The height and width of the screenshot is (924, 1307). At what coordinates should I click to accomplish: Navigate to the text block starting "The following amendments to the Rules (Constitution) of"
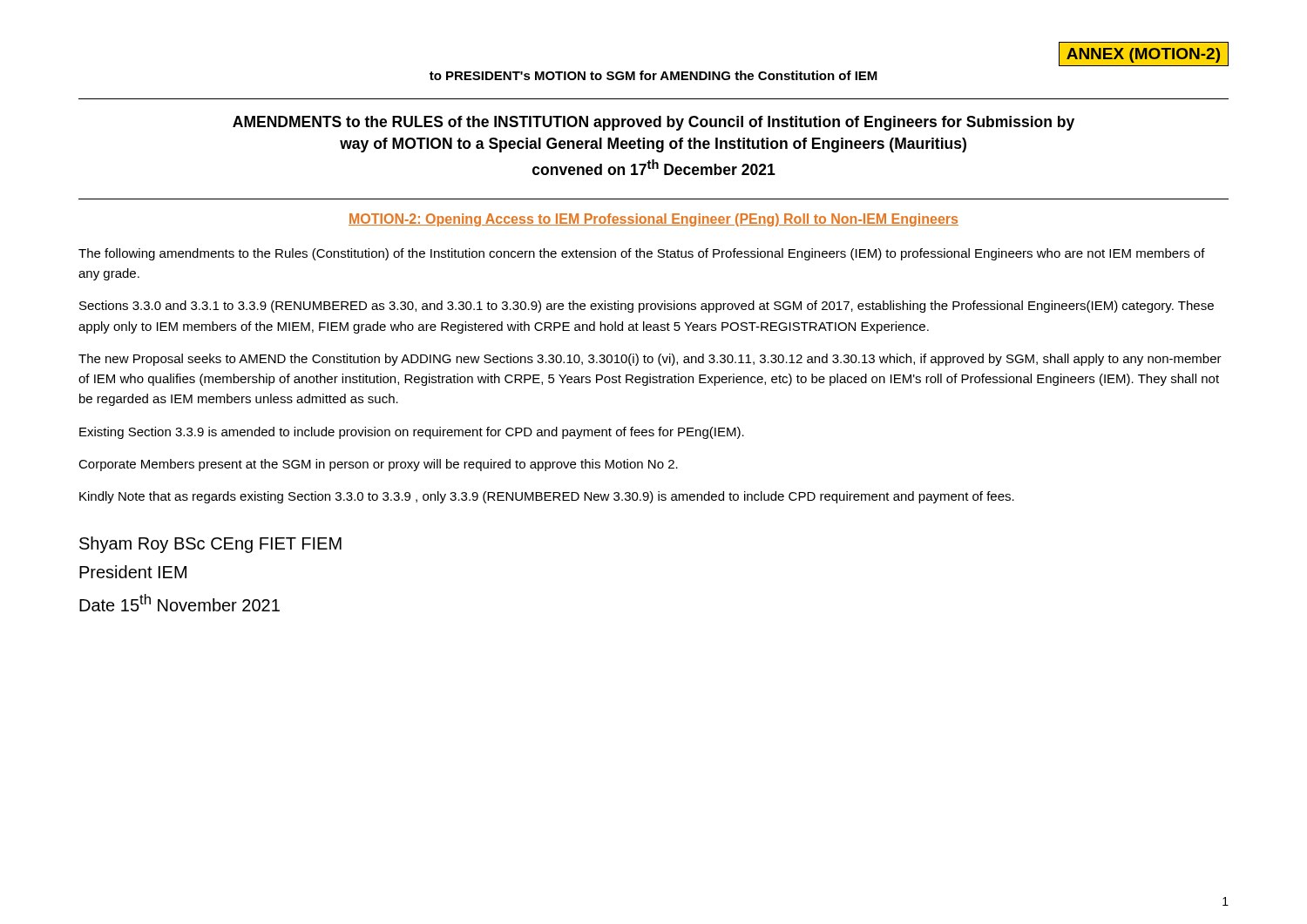pyautogui.click(x=641, y=263)
